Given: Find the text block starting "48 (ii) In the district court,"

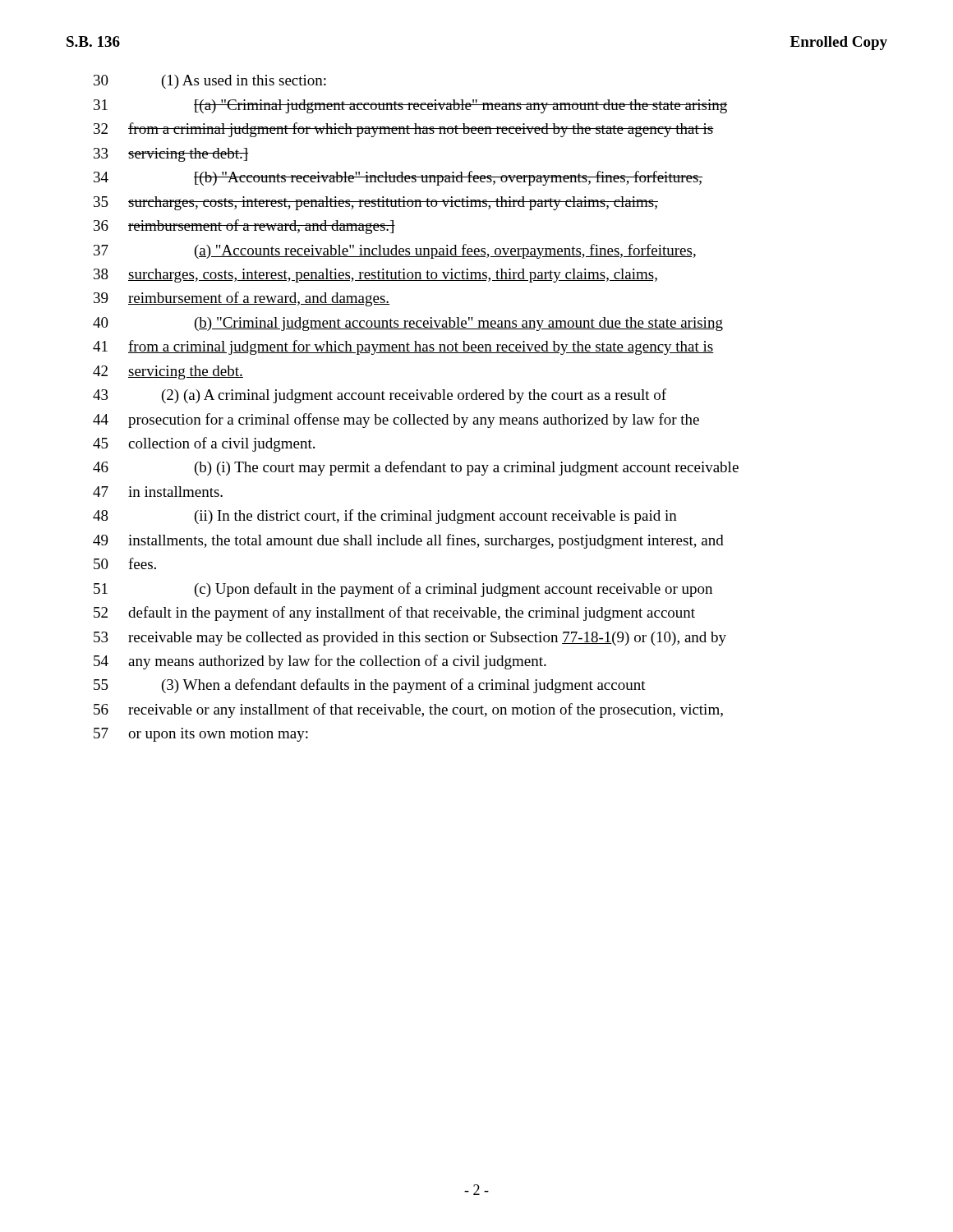Looking at the screenshot, I should click(476, 516).
